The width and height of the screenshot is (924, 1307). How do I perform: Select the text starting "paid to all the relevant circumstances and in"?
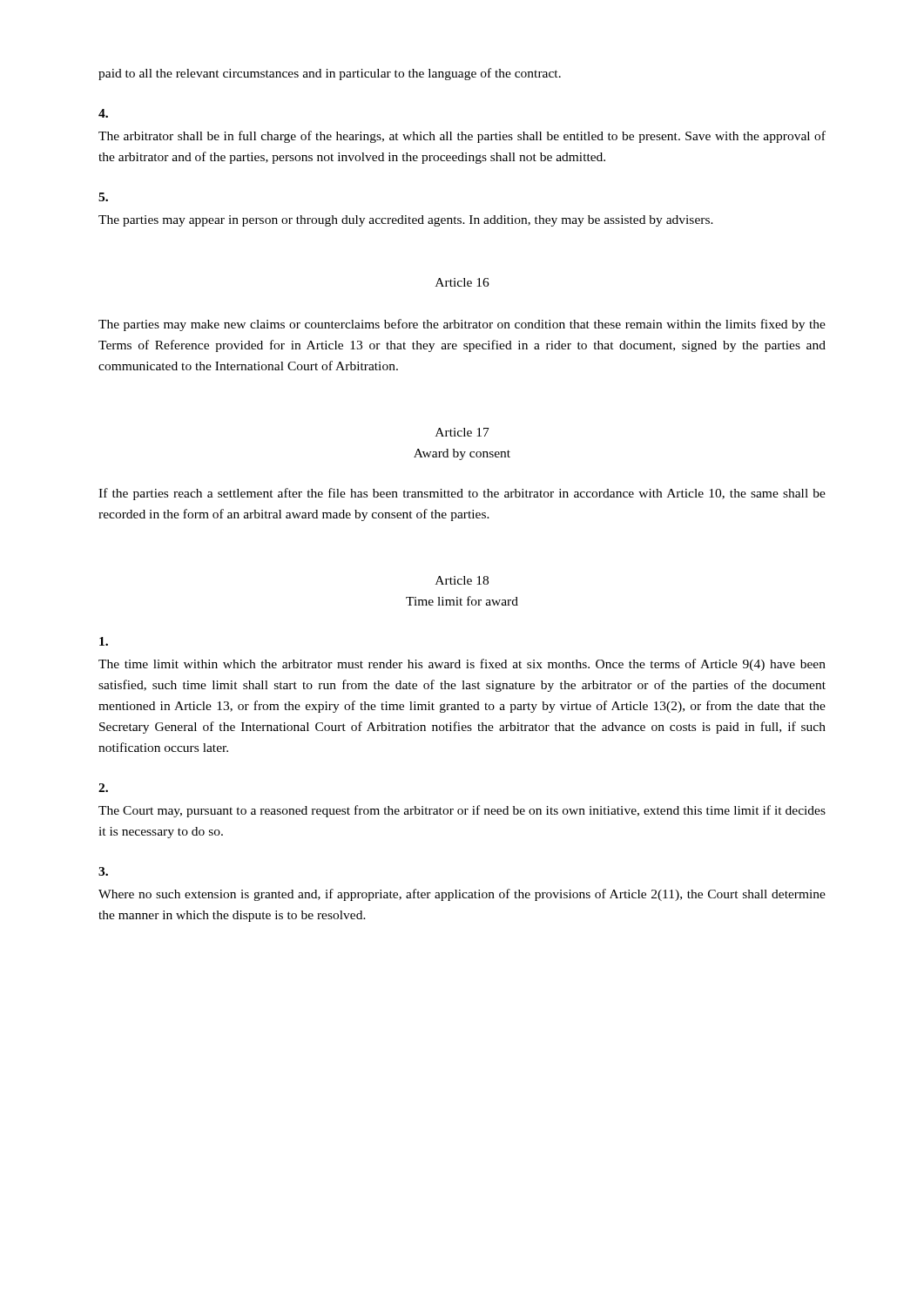pos(462,73)
